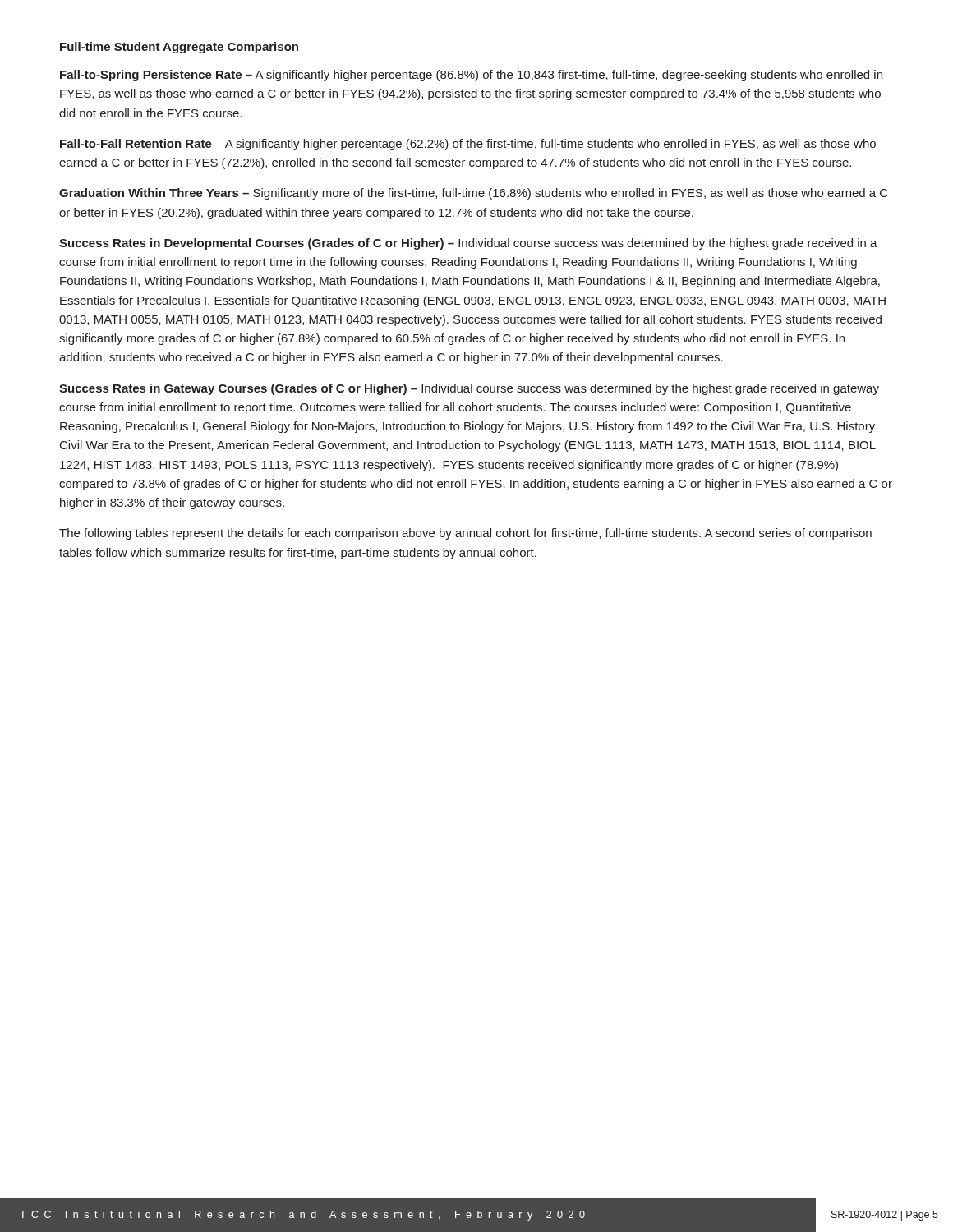Select the passage starting "Success Rates in Gateway Courses (Grades"
The width and height of the screenshot is (953, 1232).
[476, 445]
